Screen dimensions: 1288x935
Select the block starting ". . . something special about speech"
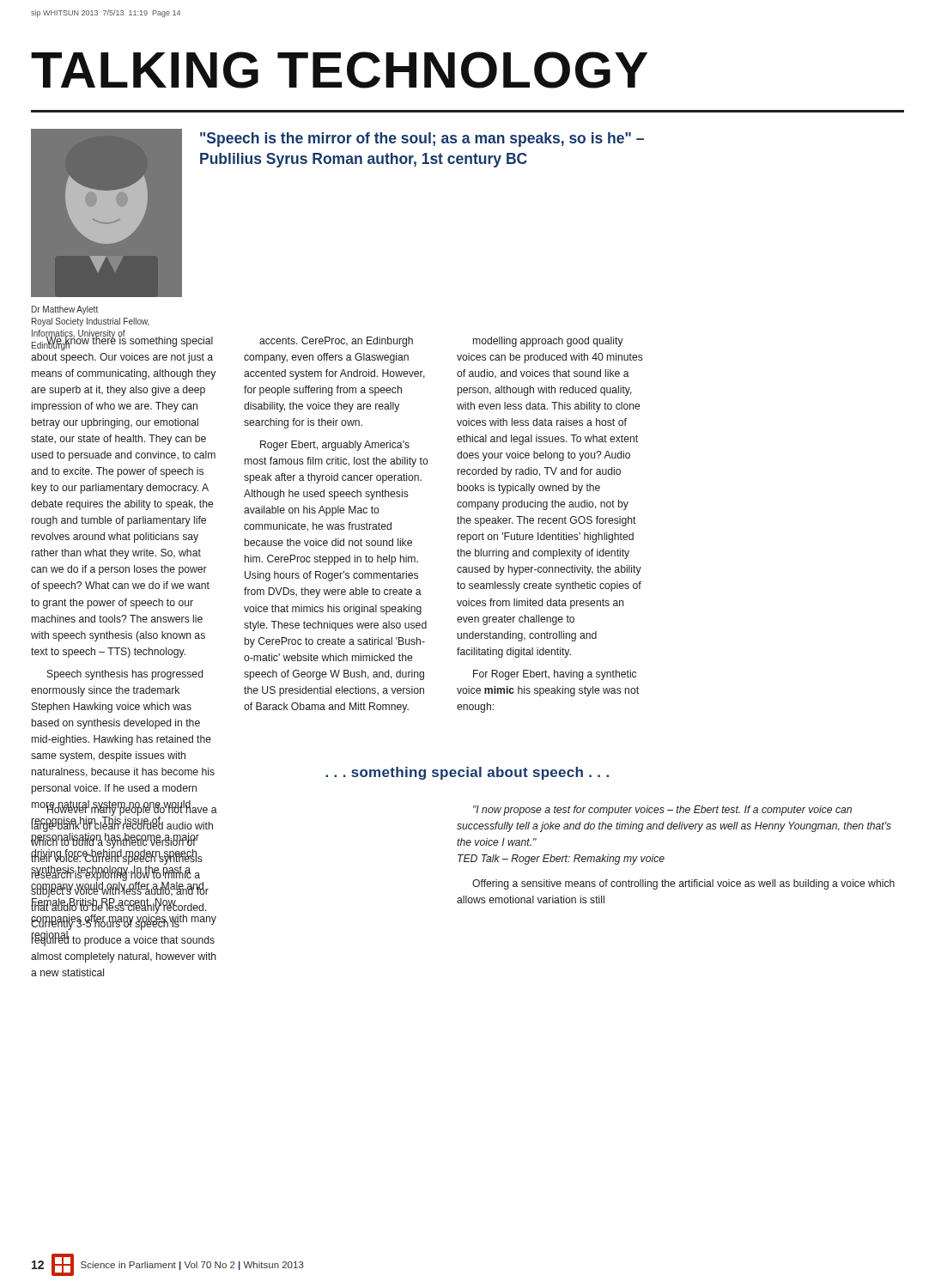pyautogui.click(x=468, y=772)
